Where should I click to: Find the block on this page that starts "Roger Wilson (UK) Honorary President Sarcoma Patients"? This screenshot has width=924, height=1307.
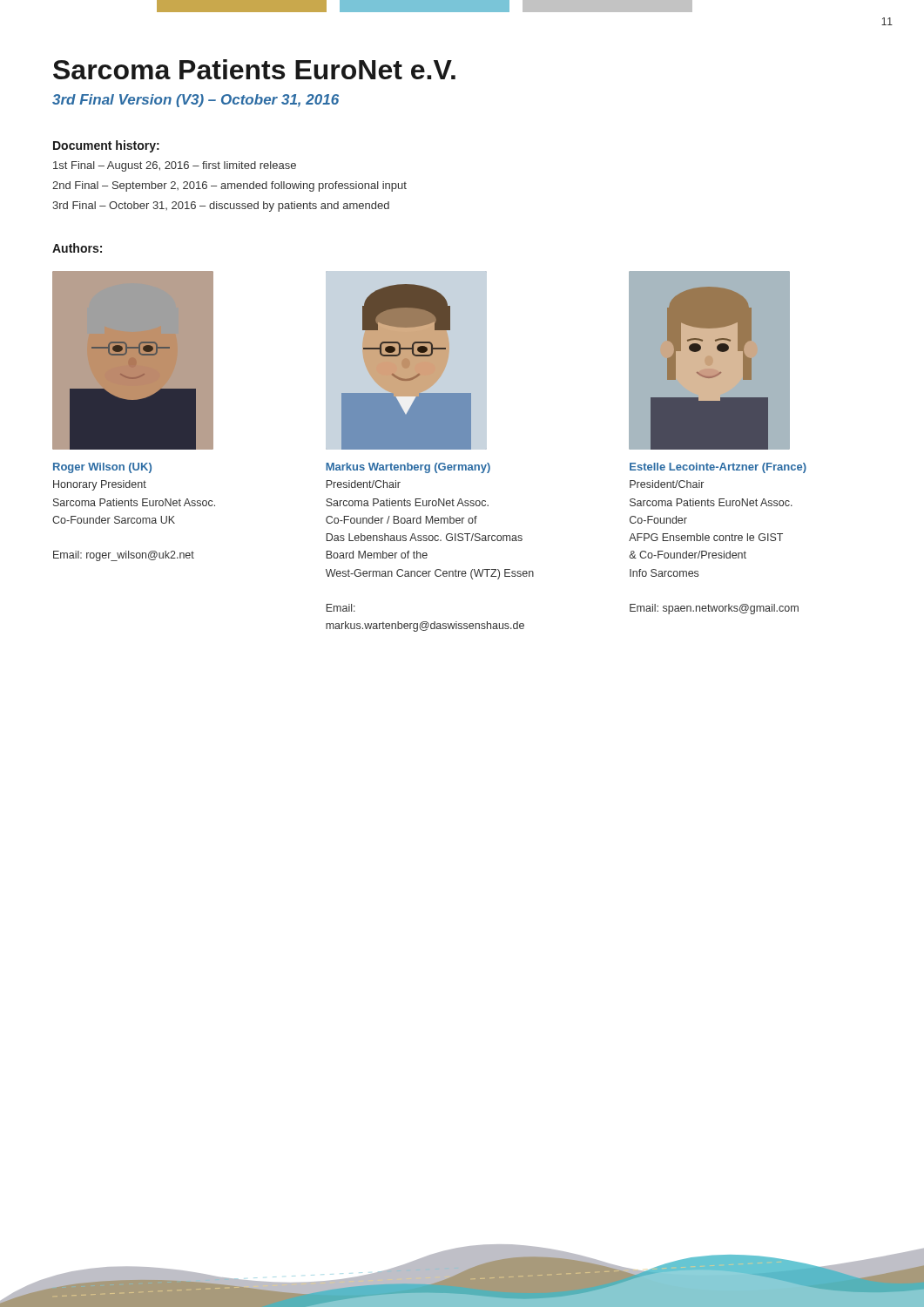click(x=180, y=512)
